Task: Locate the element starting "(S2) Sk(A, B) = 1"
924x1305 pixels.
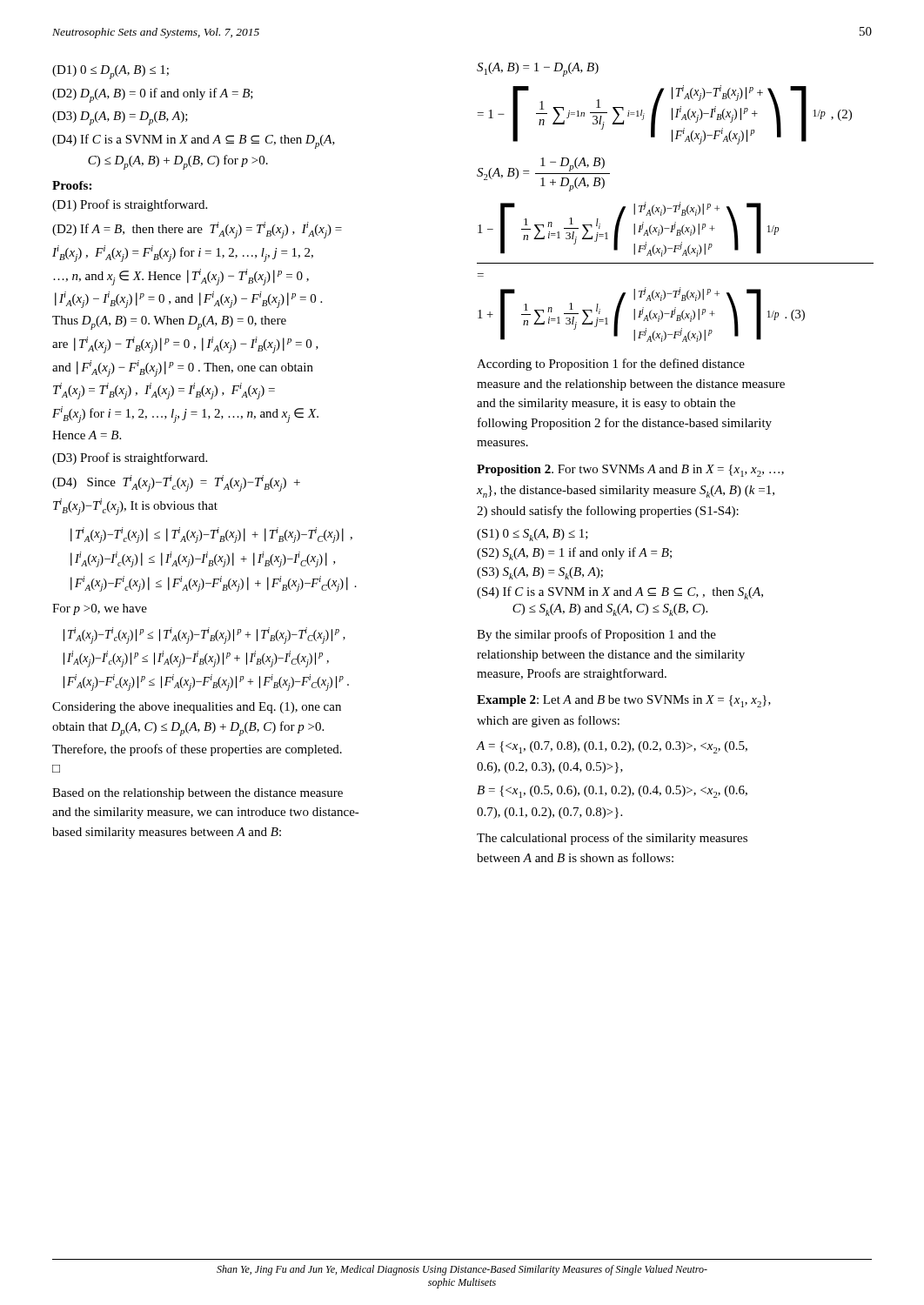Action: tap(575, 554)
